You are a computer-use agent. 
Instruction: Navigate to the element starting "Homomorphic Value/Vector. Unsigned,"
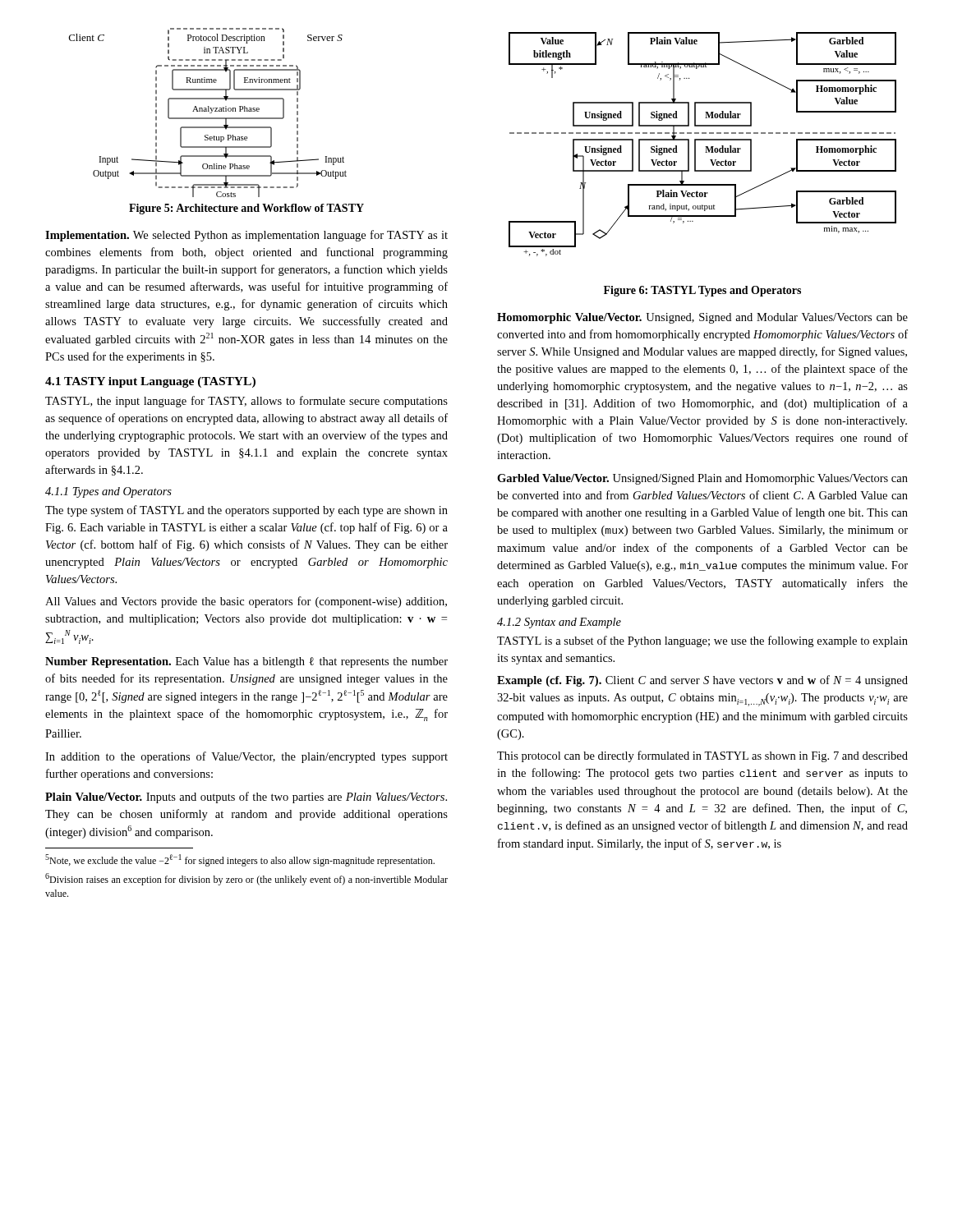click(702, 387)
